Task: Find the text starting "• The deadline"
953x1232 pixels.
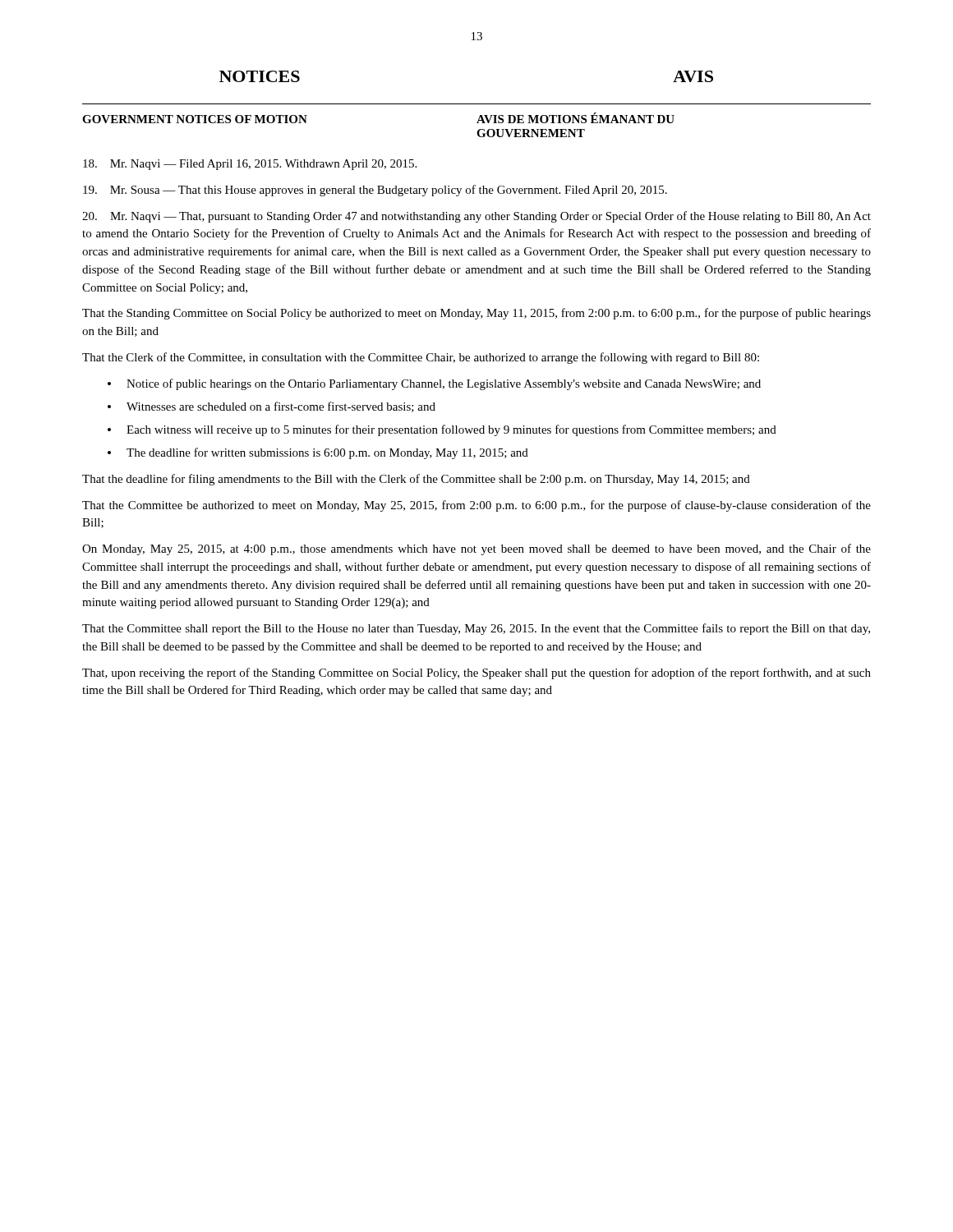Action: pyautogui.click(x=489, y=453)
